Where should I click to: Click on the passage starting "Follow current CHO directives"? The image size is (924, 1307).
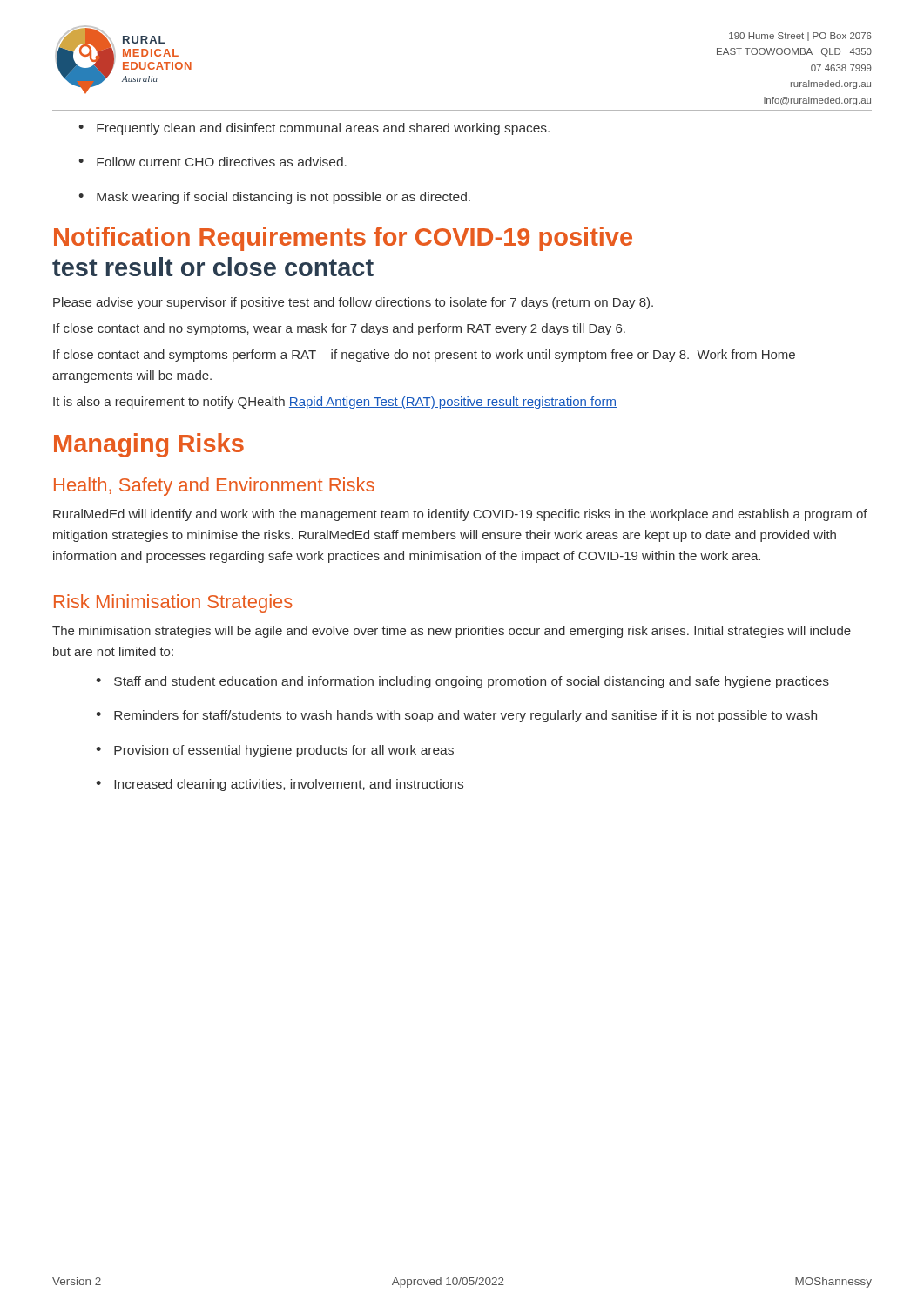pyautogui.click(x=222, y=162)
